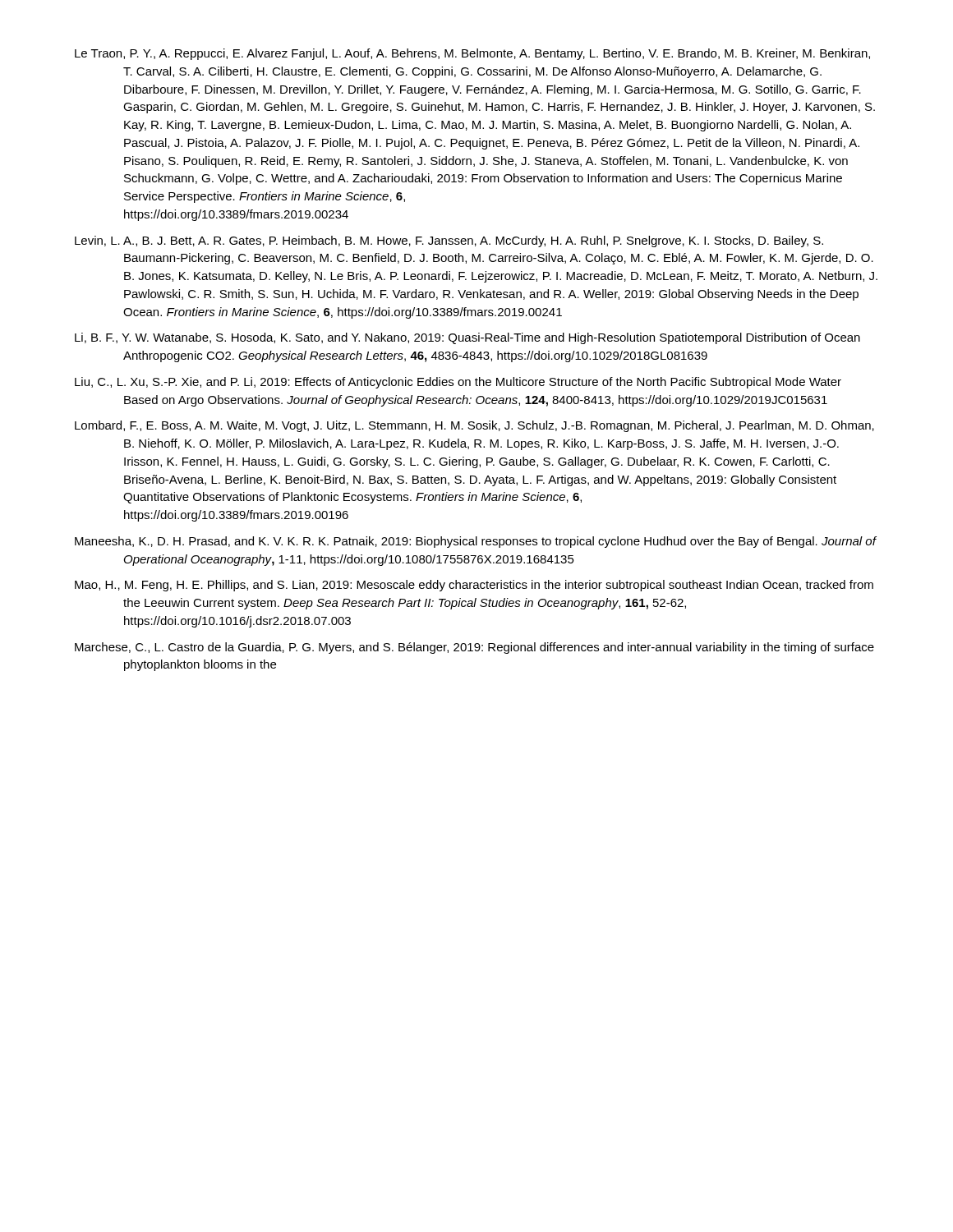Locate the list item containing "Le Traon, P. Y., A."
Image resolution: width=953 pixels, height=1232 pixels.
tap(475, 133)
